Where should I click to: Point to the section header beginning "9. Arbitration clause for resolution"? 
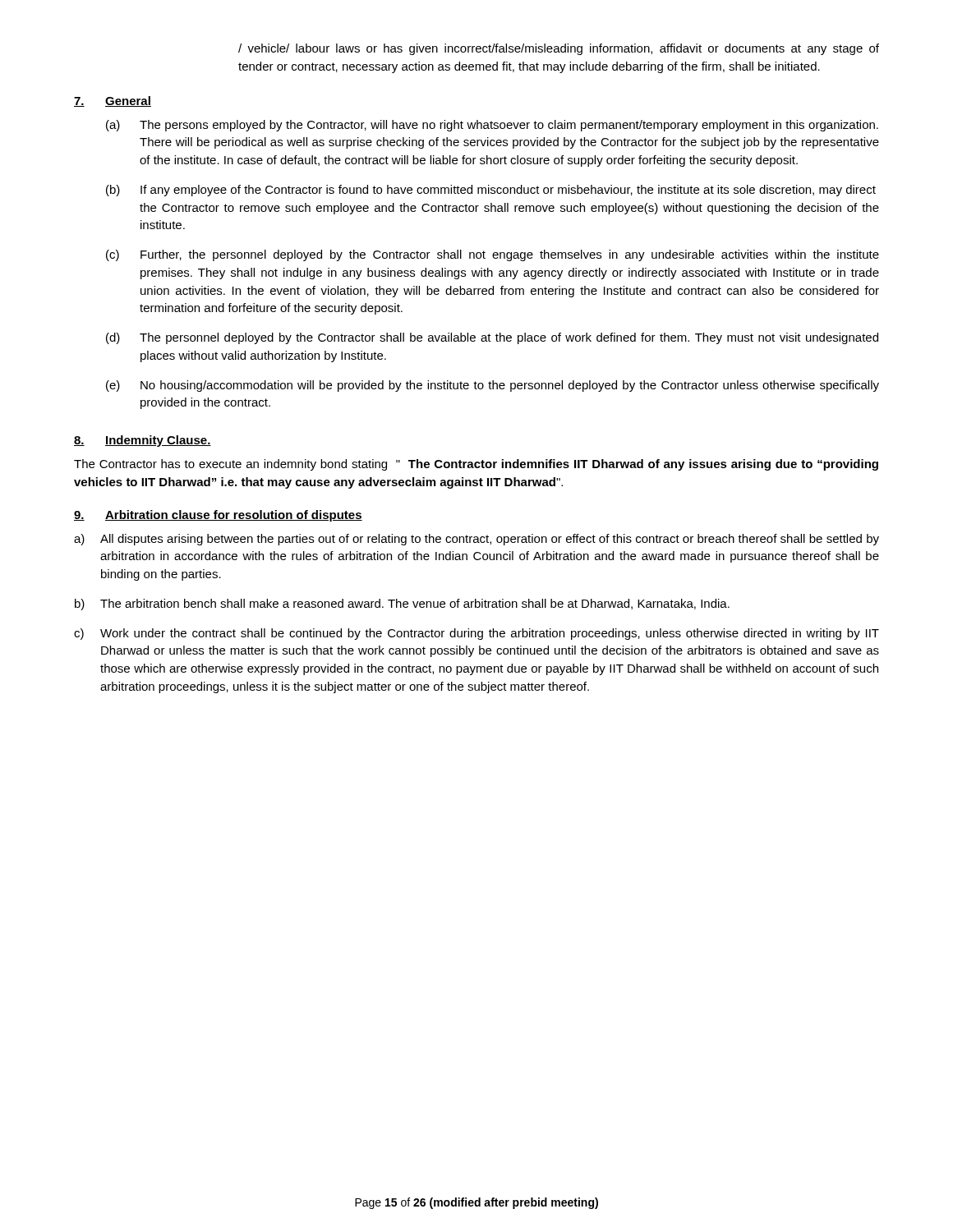(x=218, y=514)
